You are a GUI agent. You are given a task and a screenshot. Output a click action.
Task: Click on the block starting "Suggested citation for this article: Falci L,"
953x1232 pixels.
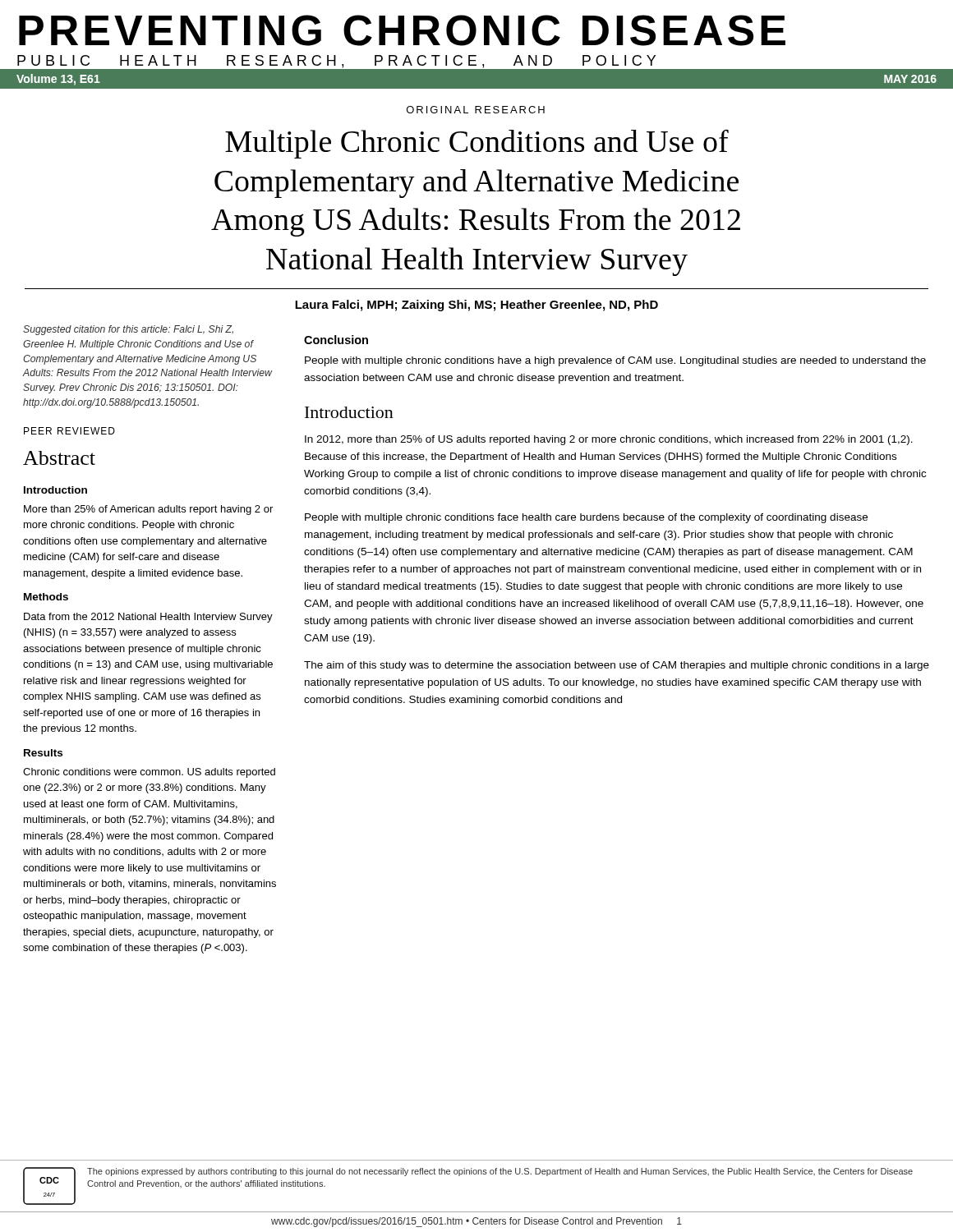point(147,366)
